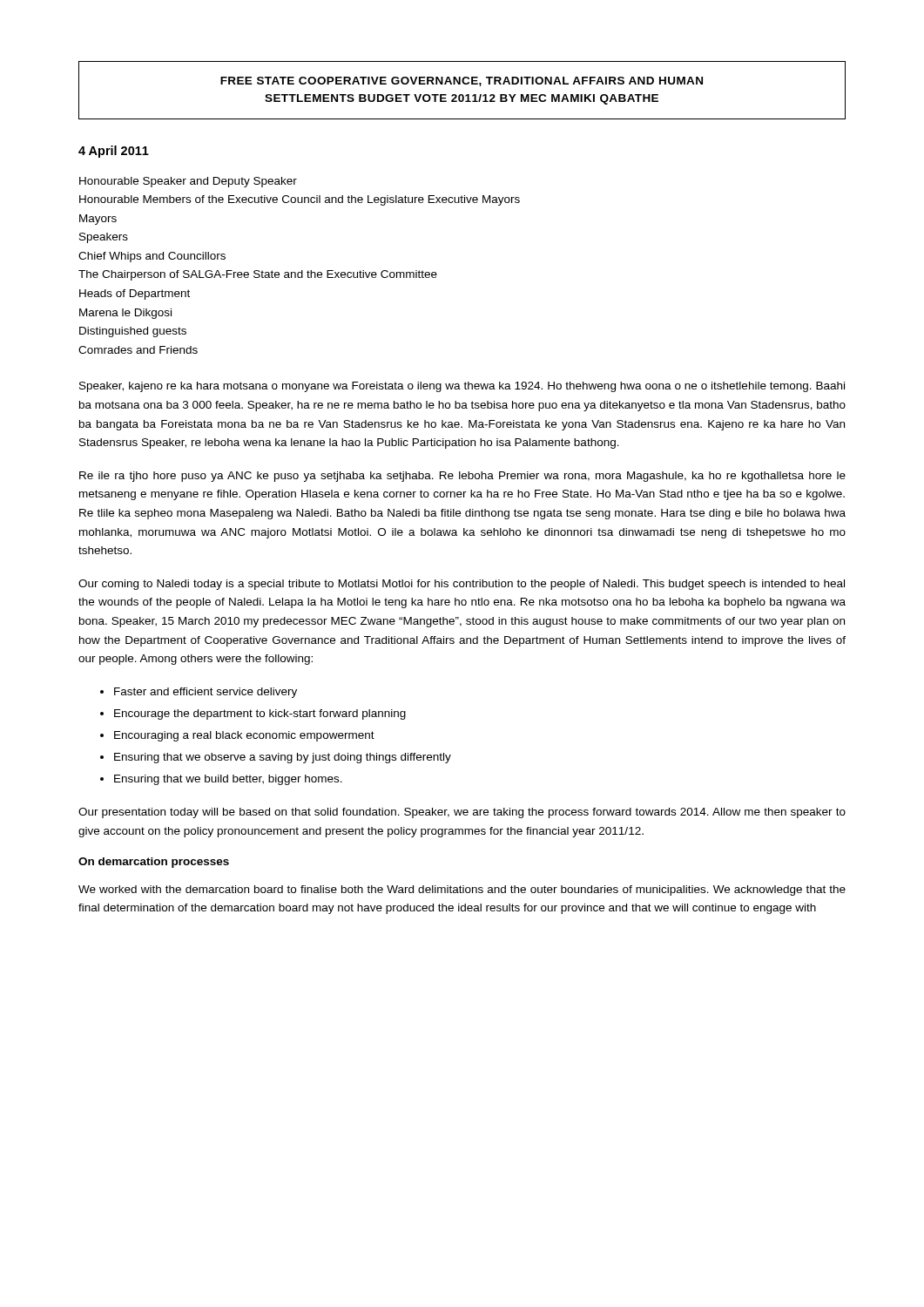Click the passage that begins "We worked with the demarcation"
Screen dimensions: 1307x924
click(462, 898)
